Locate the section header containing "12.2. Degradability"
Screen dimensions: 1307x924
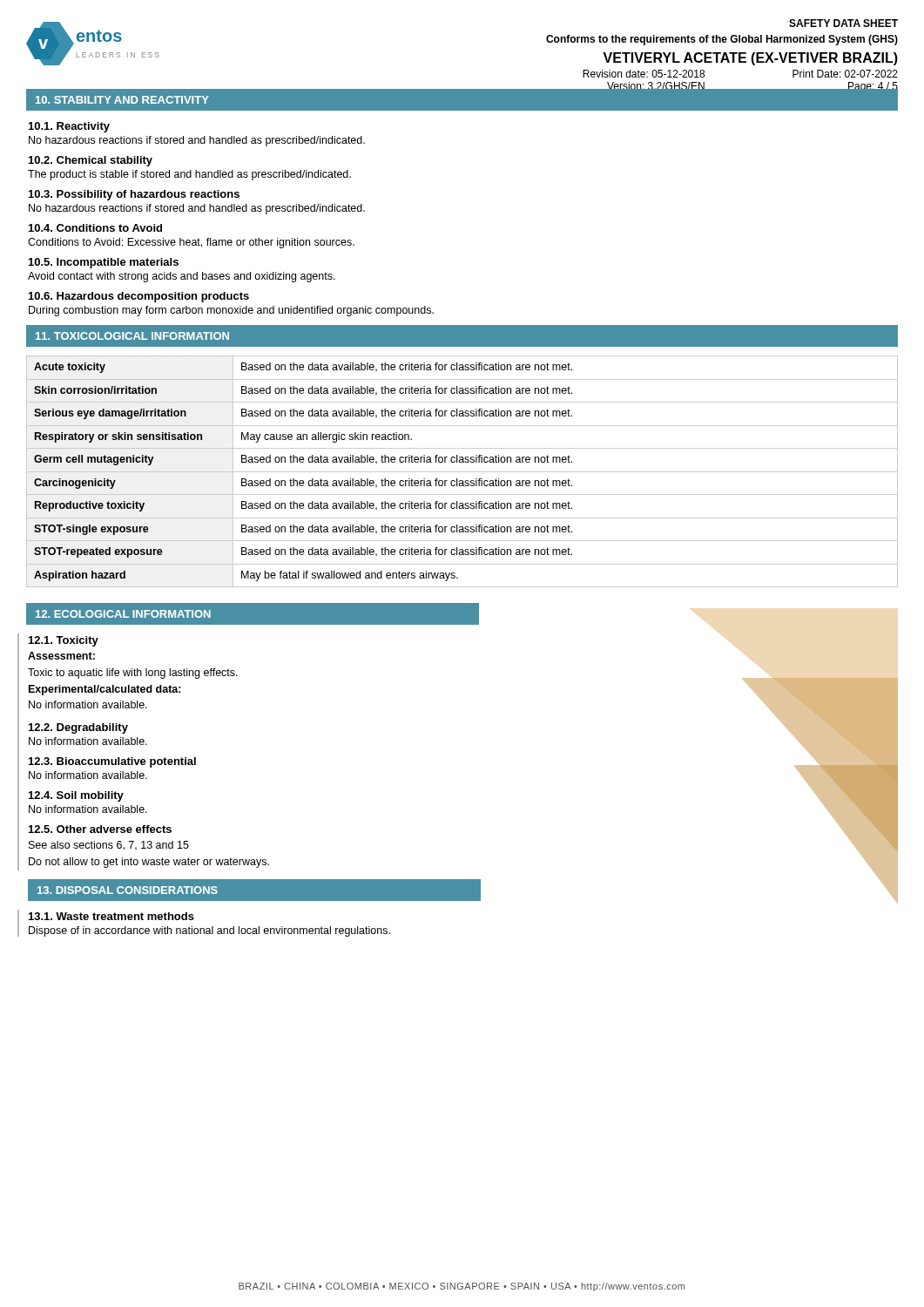point(78,727)
